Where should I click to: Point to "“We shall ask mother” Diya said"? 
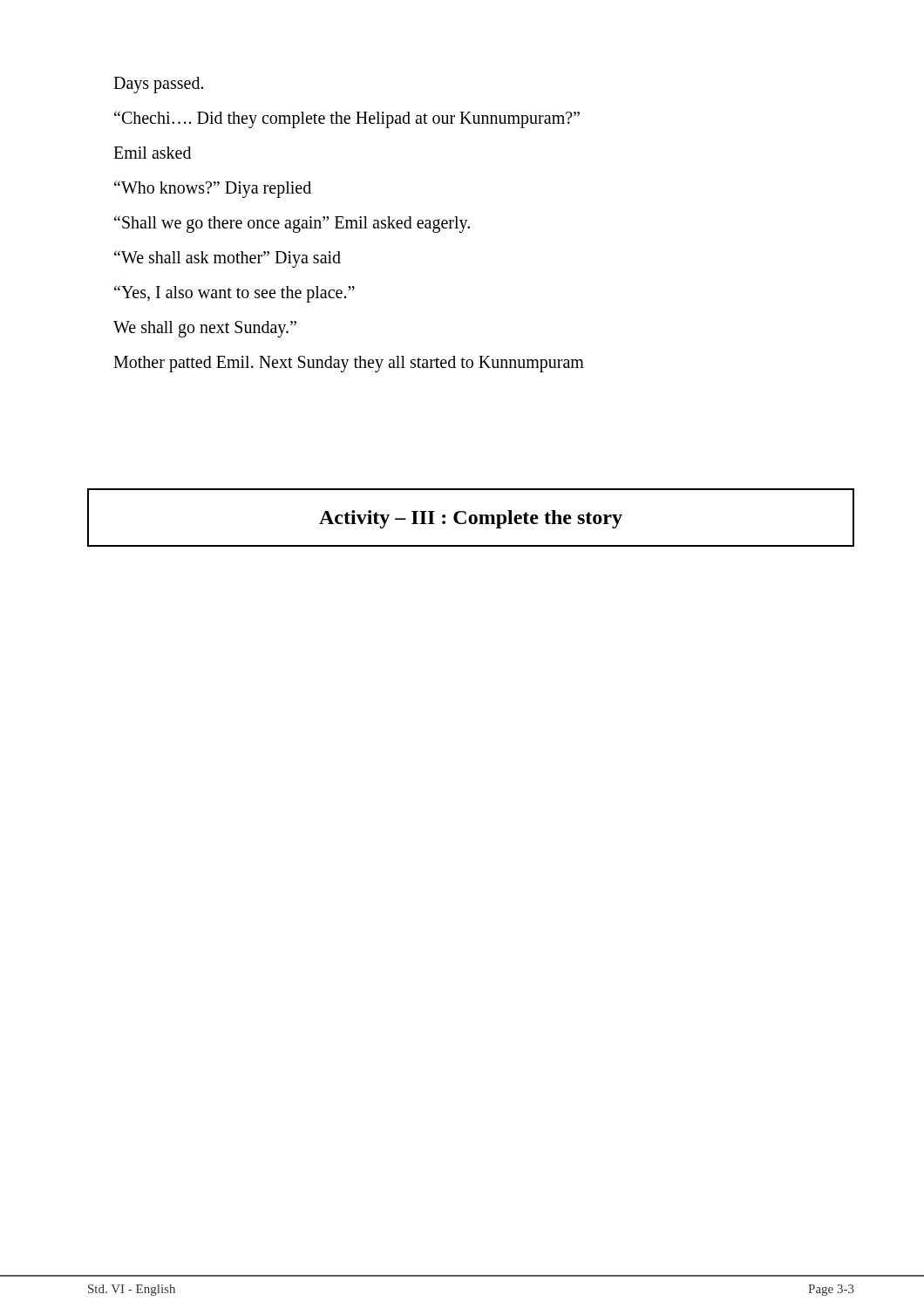point(227,257)
